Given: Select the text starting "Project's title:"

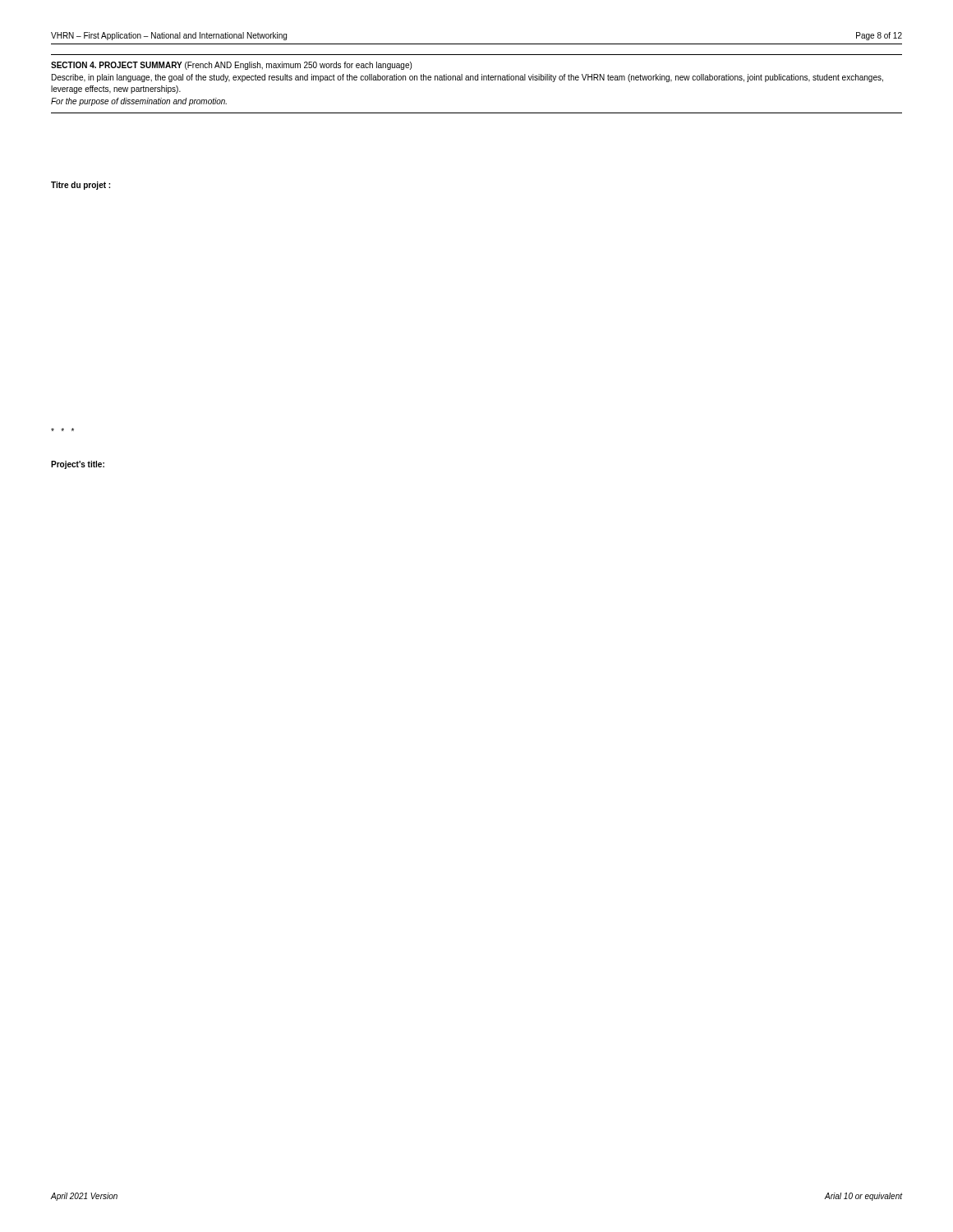Looking at the screenshot, I should 78,464.
